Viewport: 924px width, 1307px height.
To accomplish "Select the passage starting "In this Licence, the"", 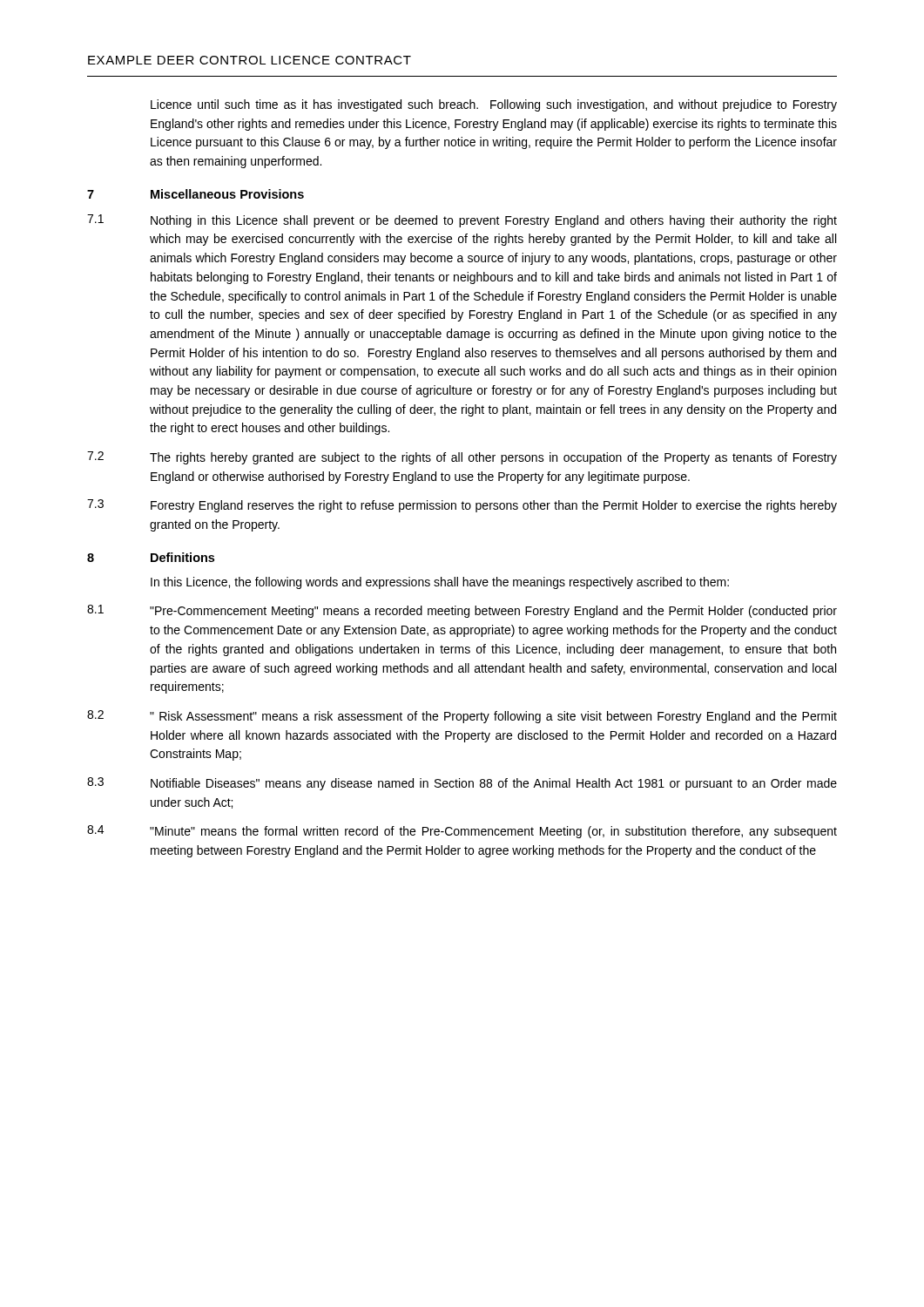I will pyautogui.click(x=440, y=582).
